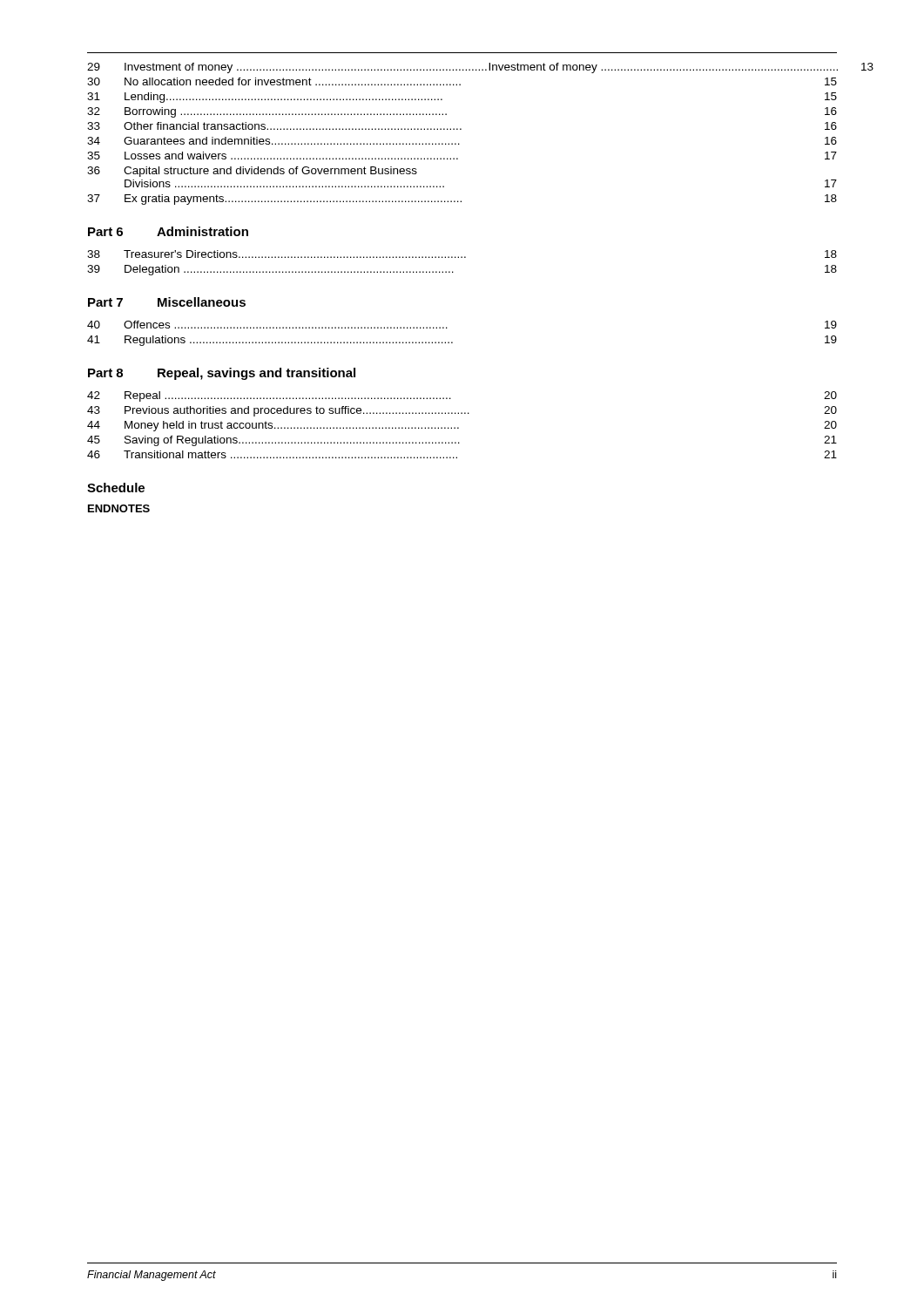Navigate to the block starting "32 Borrowing"
Screen dimensions: 1307x924
point(152,112)
